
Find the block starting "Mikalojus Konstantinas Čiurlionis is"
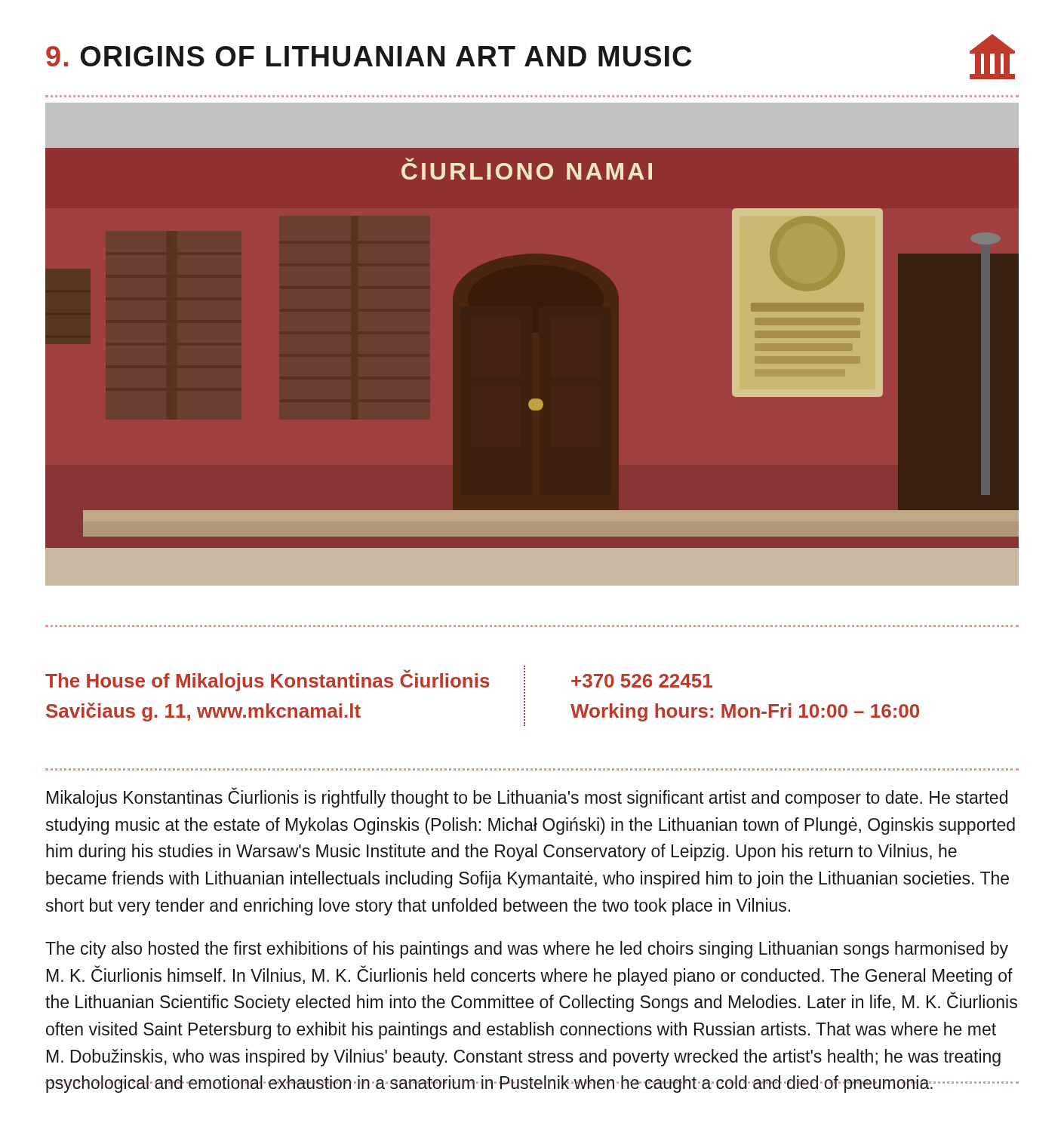pyautogui.click(x=531, y=851)
